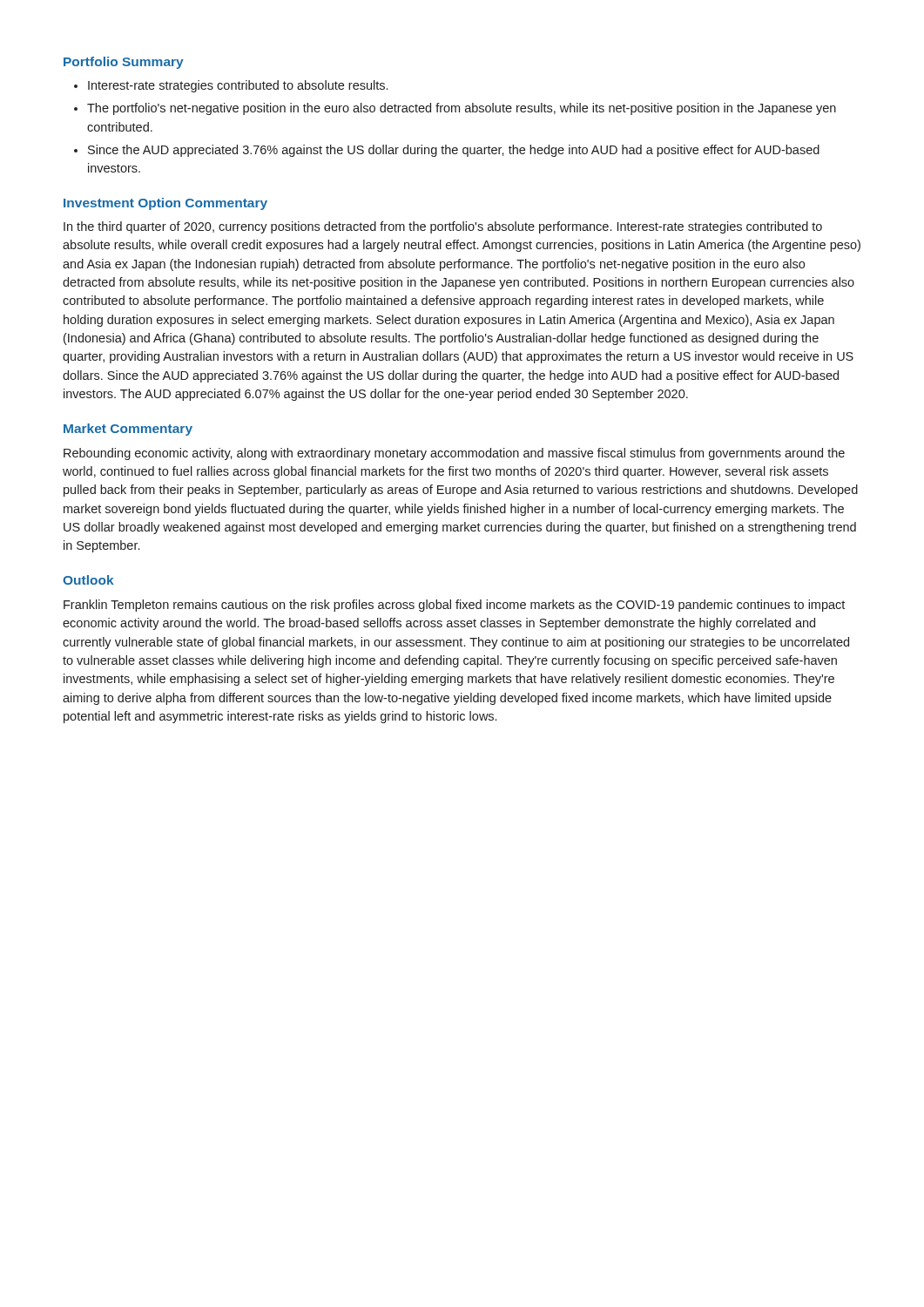Point to the block beginning "Since the AUD appreciated 3.76% against"
The height and width of the screenshot is (1307, 924).
[x=453, y=159]
